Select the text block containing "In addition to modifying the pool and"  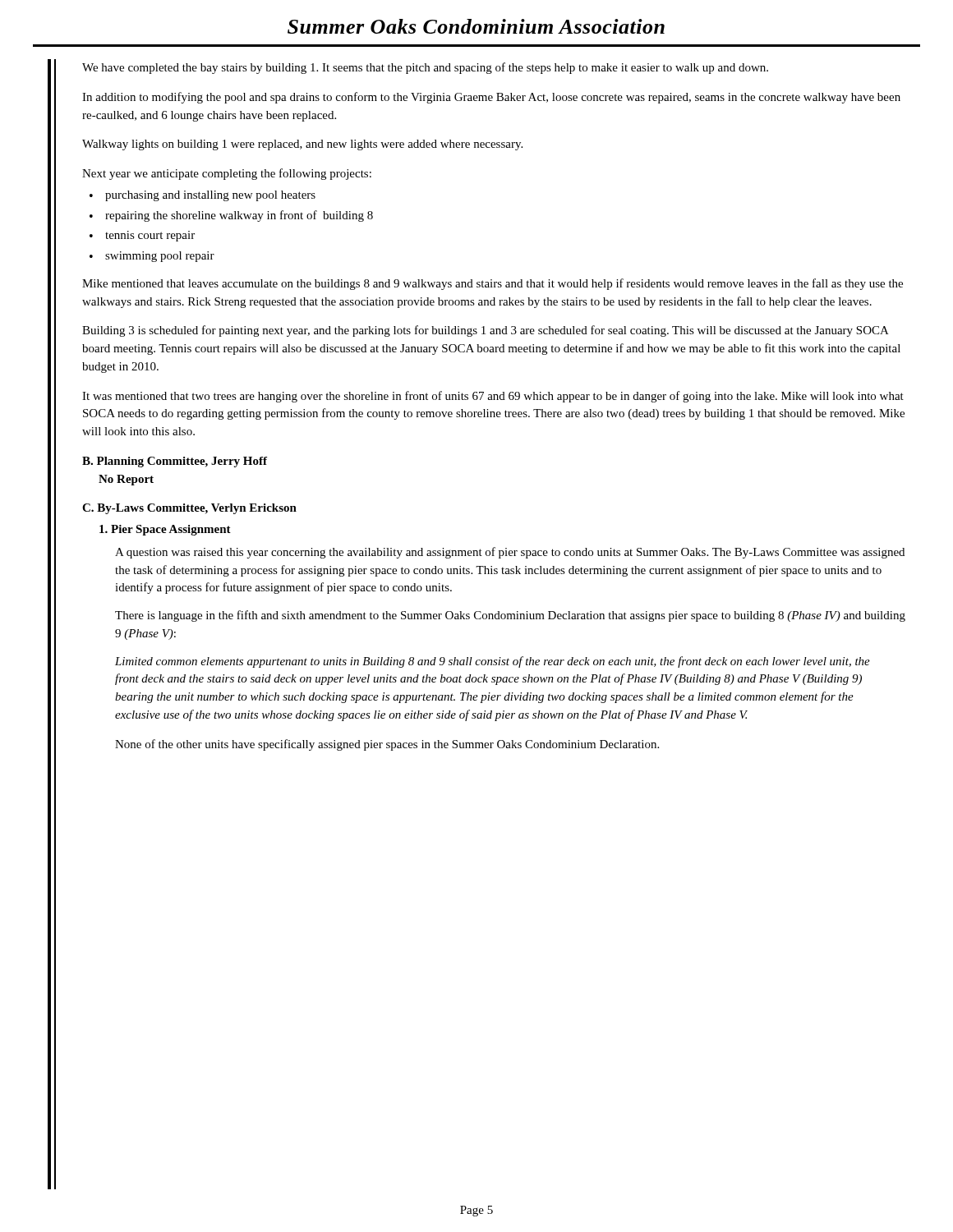[x=491, y=106]
